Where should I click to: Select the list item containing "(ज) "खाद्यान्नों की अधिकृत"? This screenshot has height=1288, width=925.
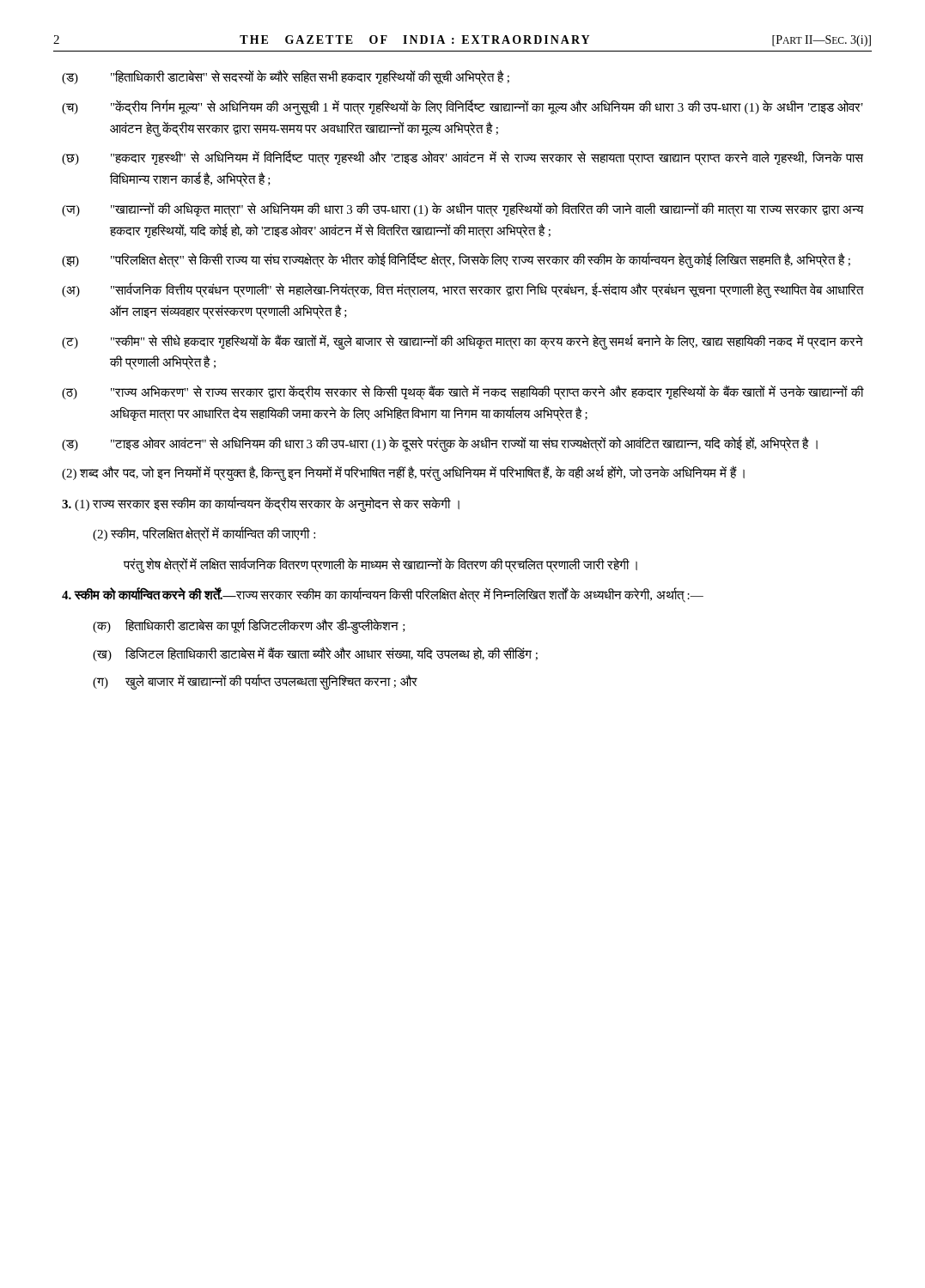(x=462, y=220)
